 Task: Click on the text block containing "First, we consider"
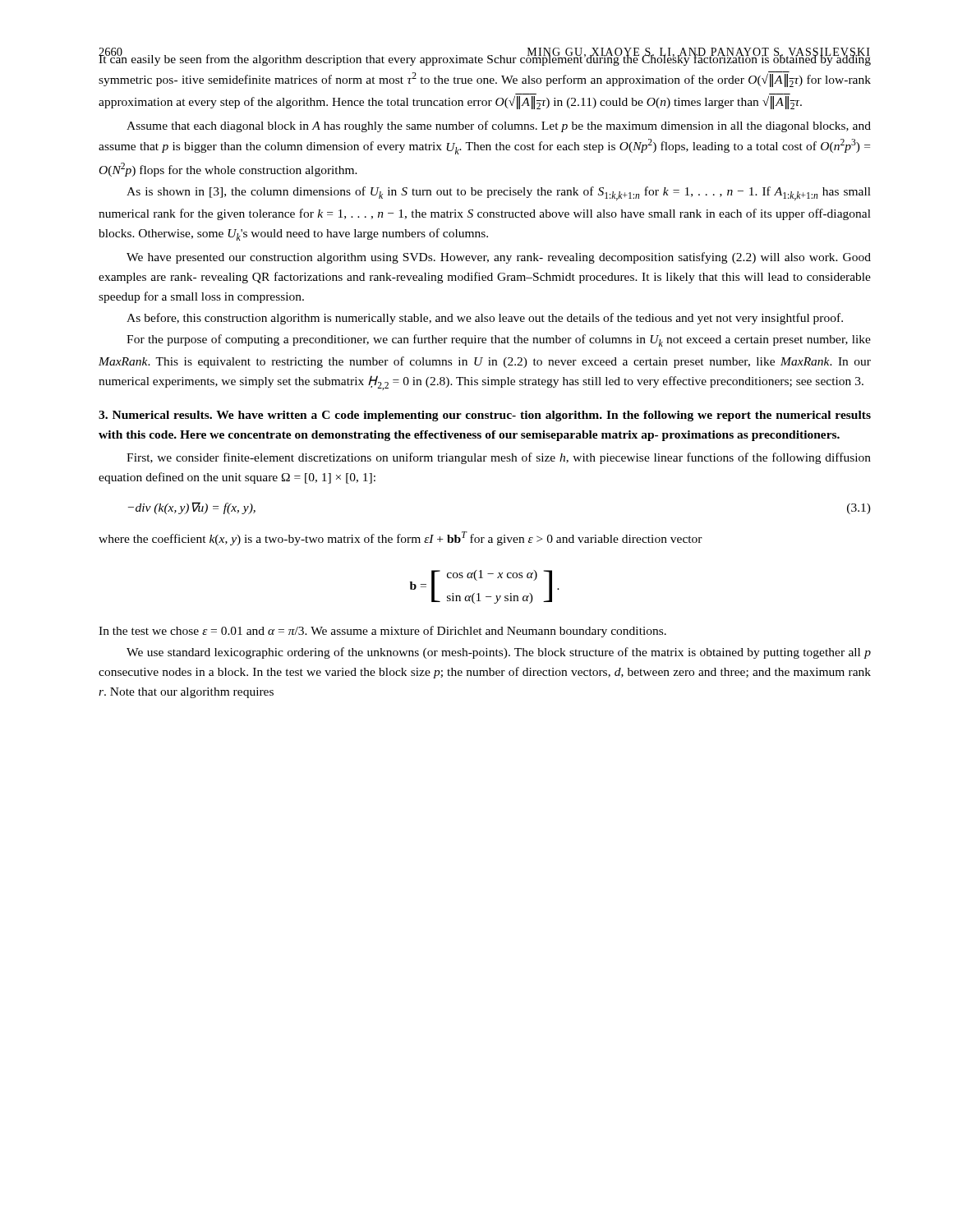pos(485,468)
